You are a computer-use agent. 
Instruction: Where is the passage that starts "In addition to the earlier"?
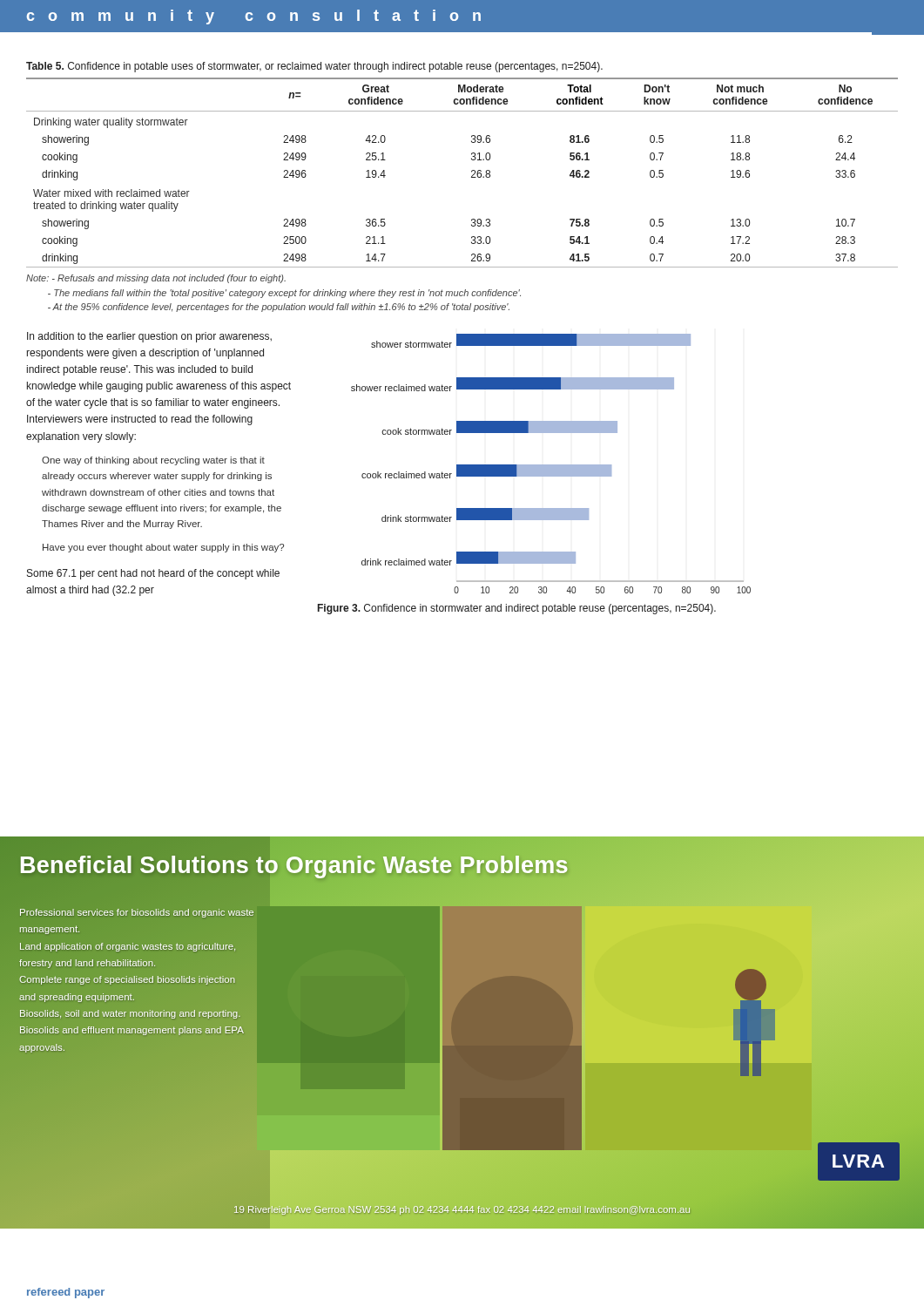click(159, 386)
